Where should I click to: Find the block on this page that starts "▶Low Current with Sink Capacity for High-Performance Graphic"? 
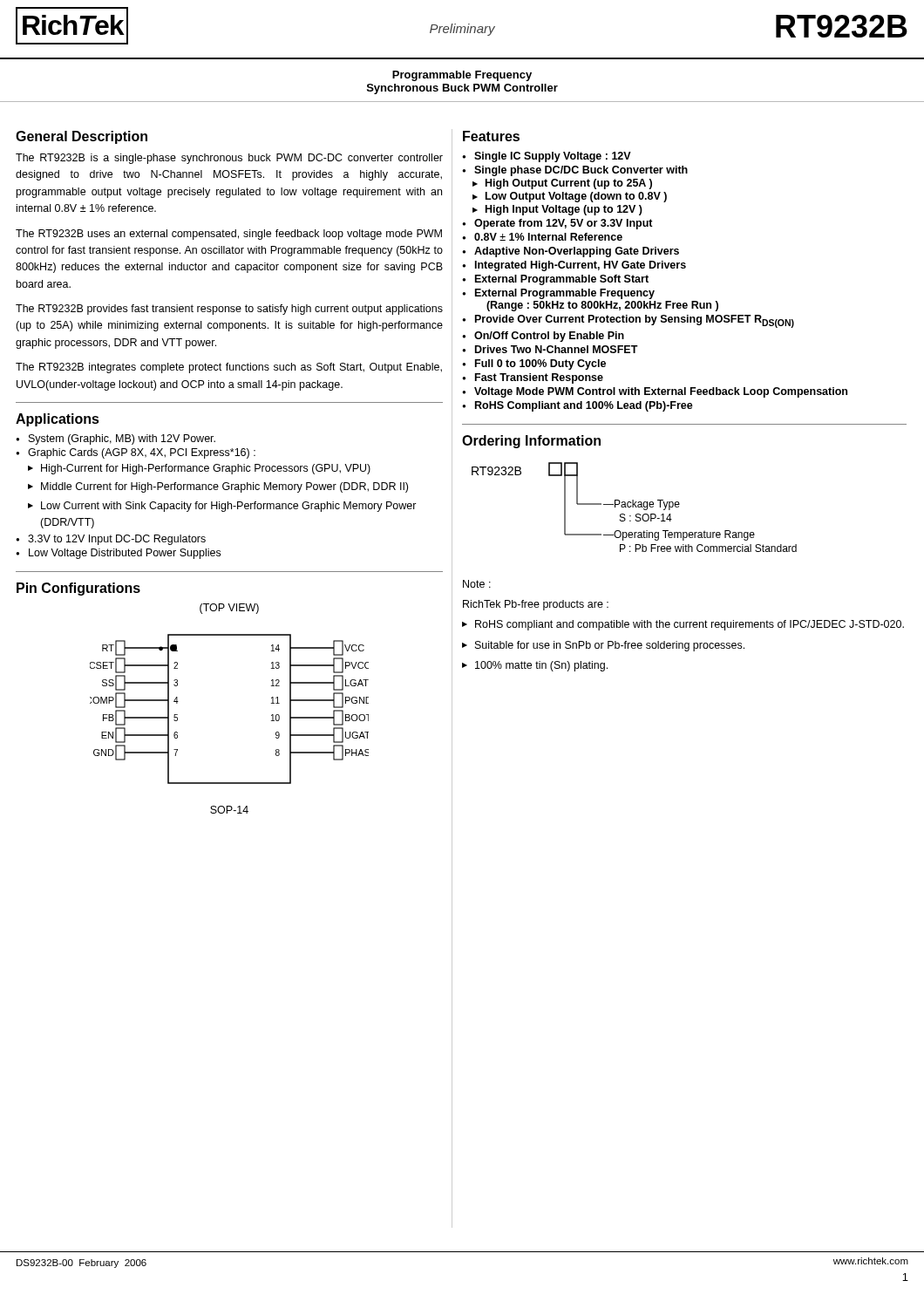222,514
